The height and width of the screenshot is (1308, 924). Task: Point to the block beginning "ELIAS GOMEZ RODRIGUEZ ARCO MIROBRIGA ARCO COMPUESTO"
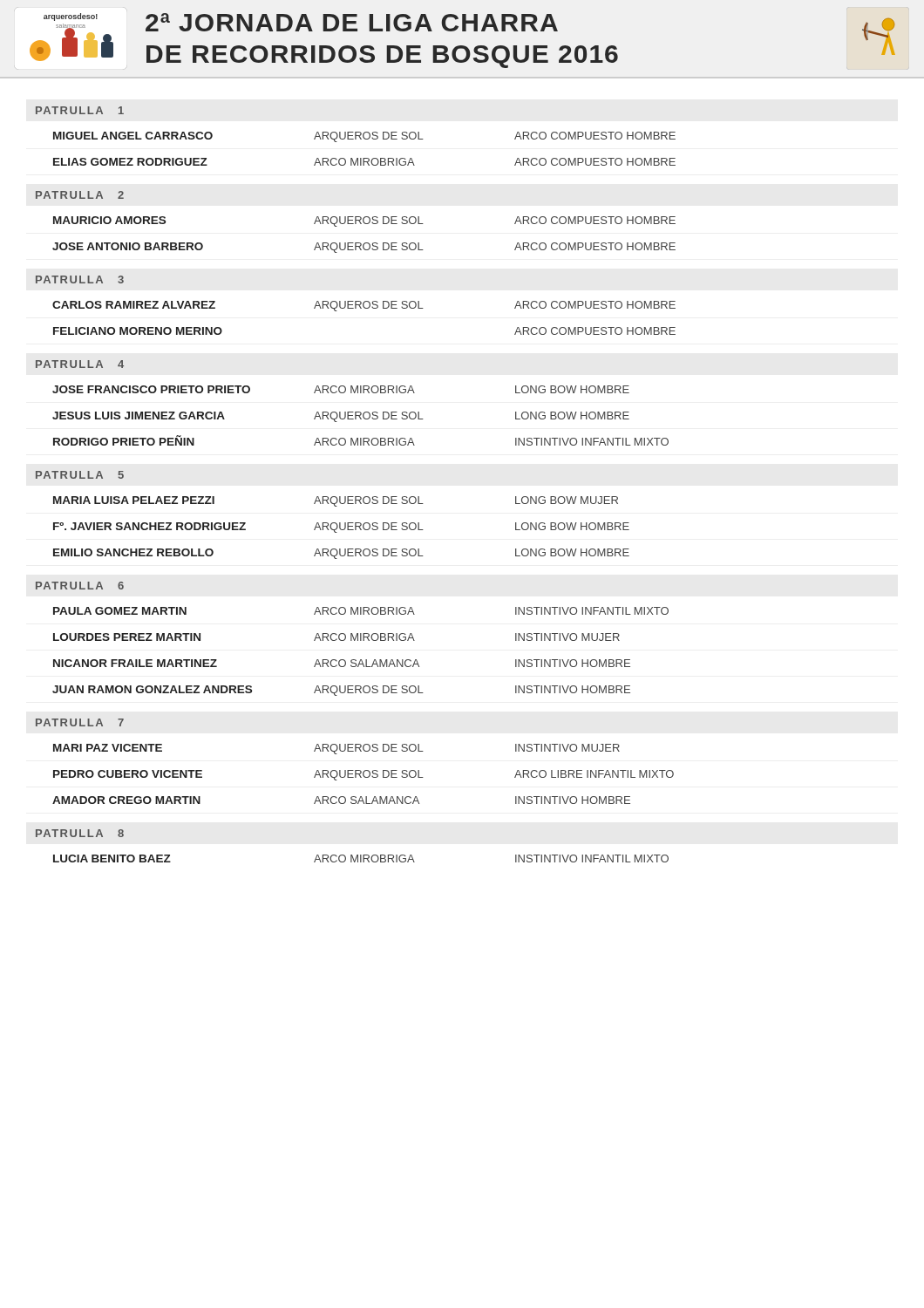click(x=364, y=162)
